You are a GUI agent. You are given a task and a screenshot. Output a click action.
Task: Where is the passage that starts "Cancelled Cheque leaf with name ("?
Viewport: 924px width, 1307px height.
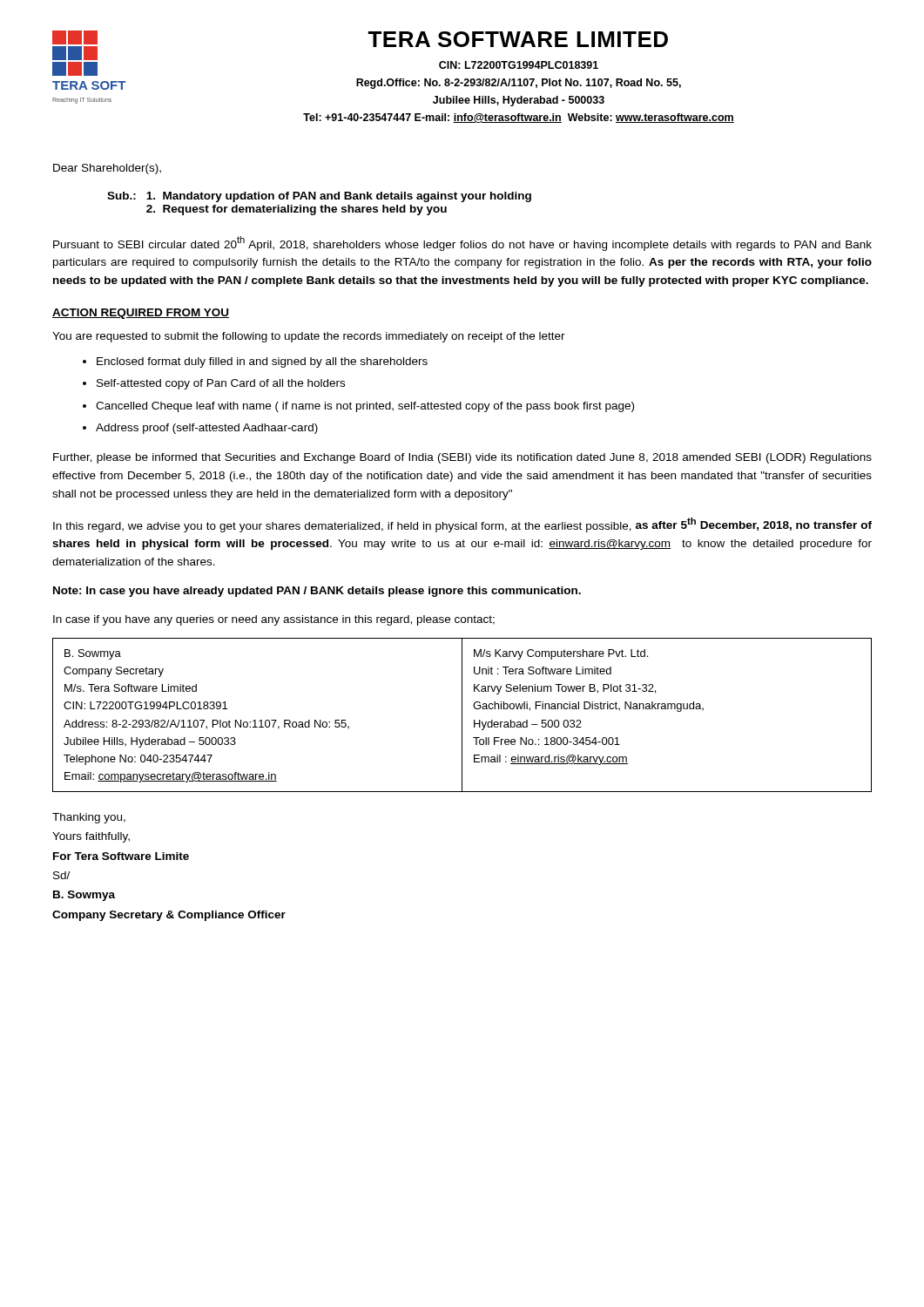[365, 405]
